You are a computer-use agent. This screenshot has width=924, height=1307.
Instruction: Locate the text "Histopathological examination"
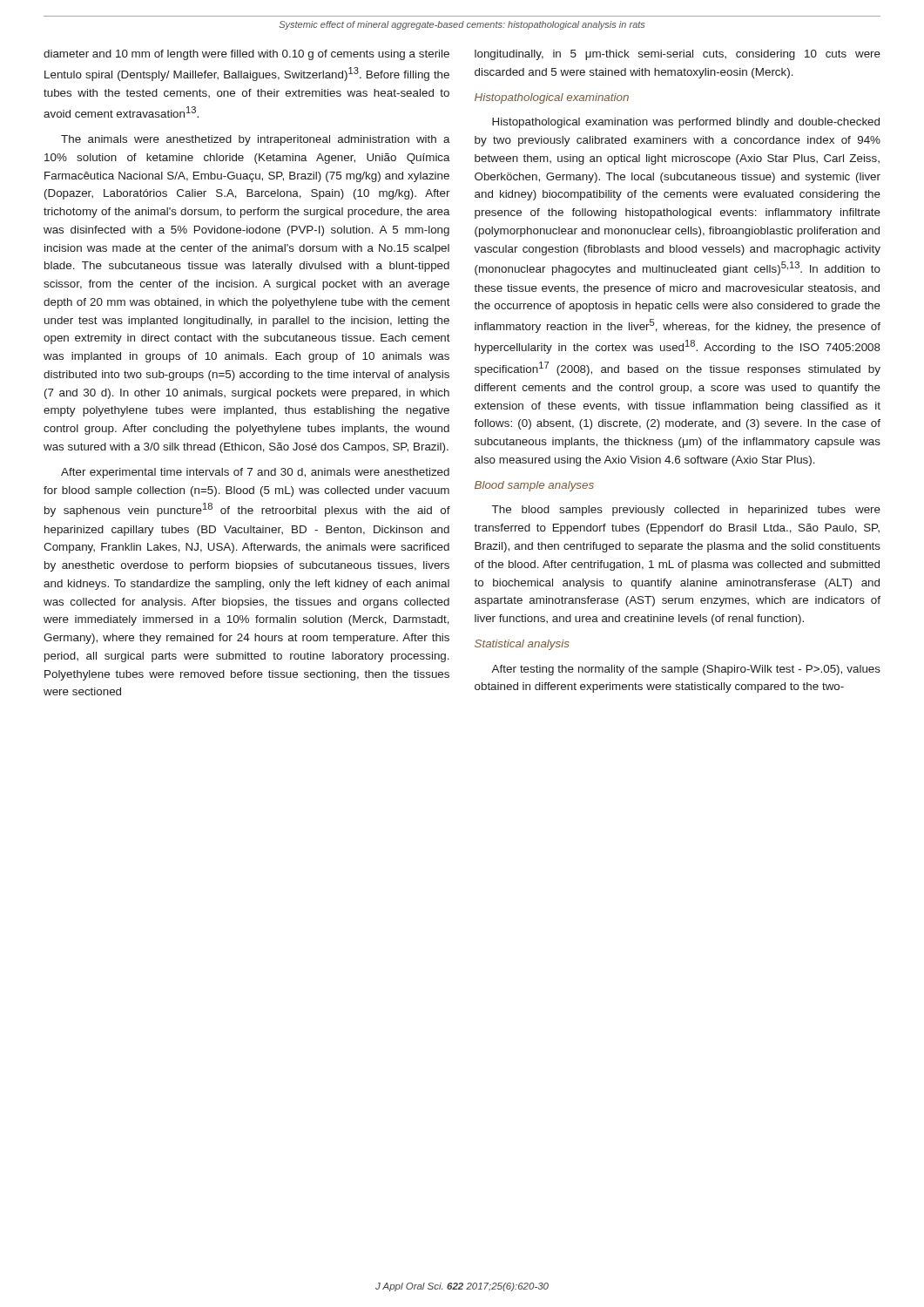click(x=552, y=98)
